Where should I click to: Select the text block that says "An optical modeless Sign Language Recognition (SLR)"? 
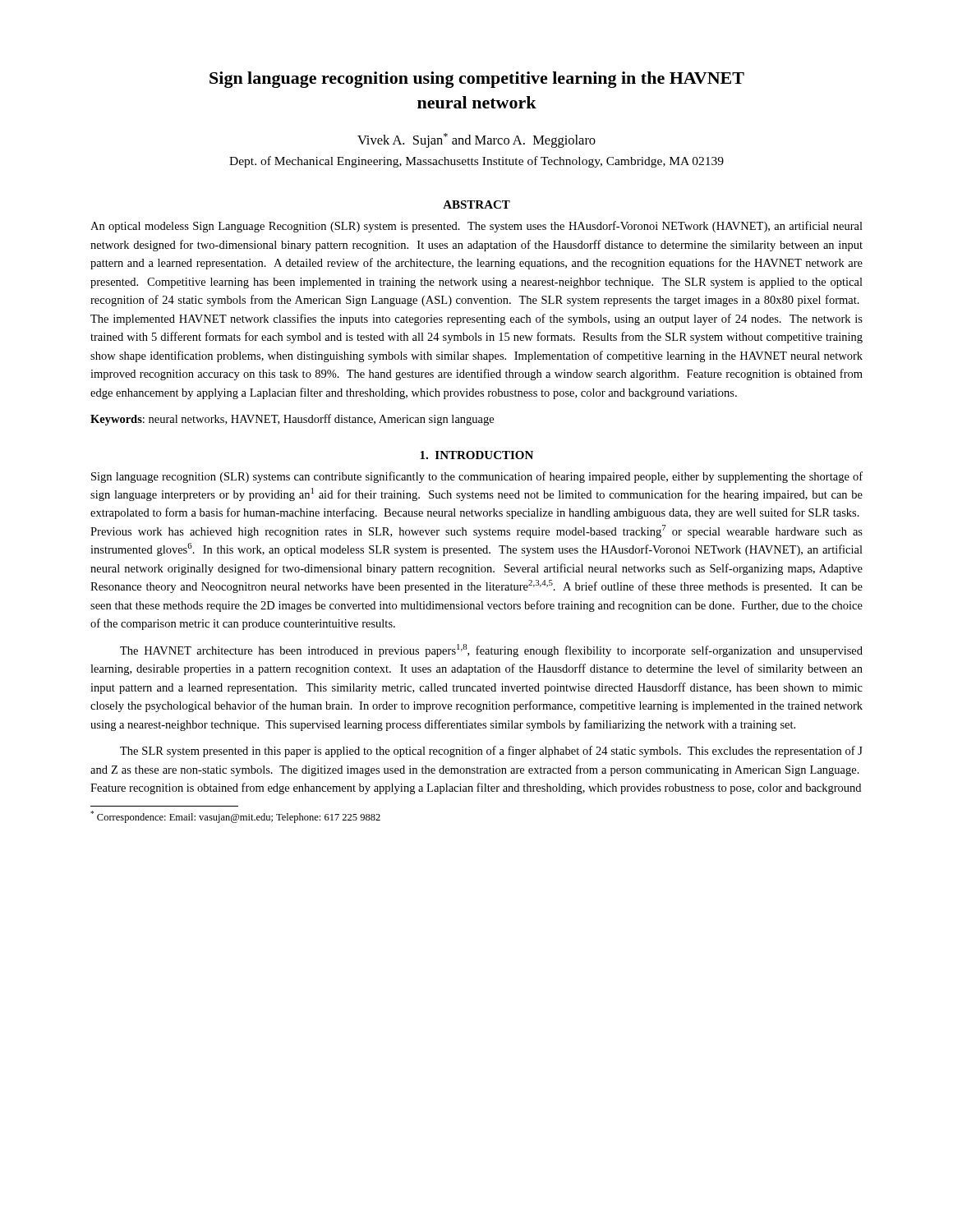(476, 309)
